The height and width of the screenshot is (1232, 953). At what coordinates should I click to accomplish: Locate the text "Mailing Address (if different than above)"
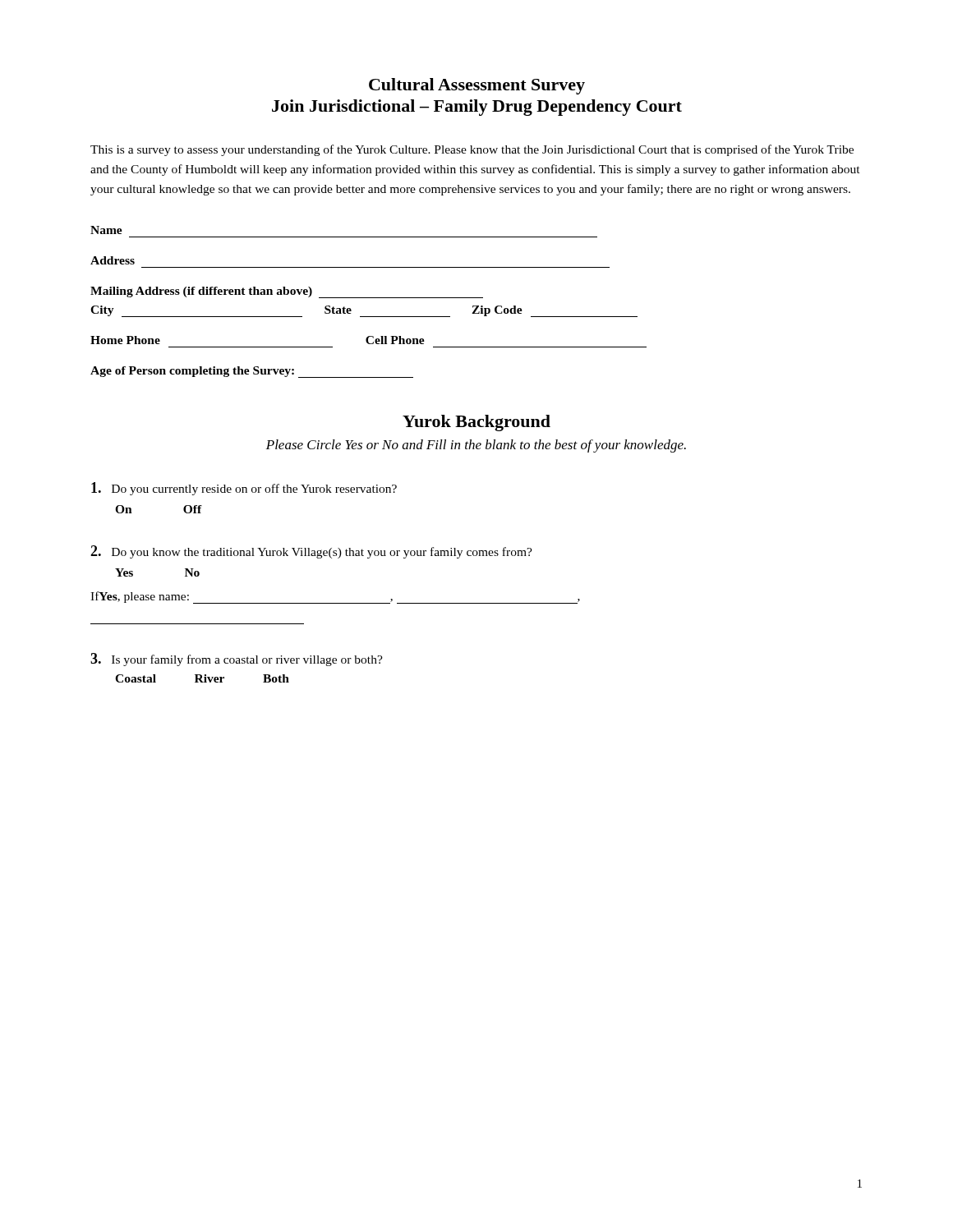coord(287,290)
